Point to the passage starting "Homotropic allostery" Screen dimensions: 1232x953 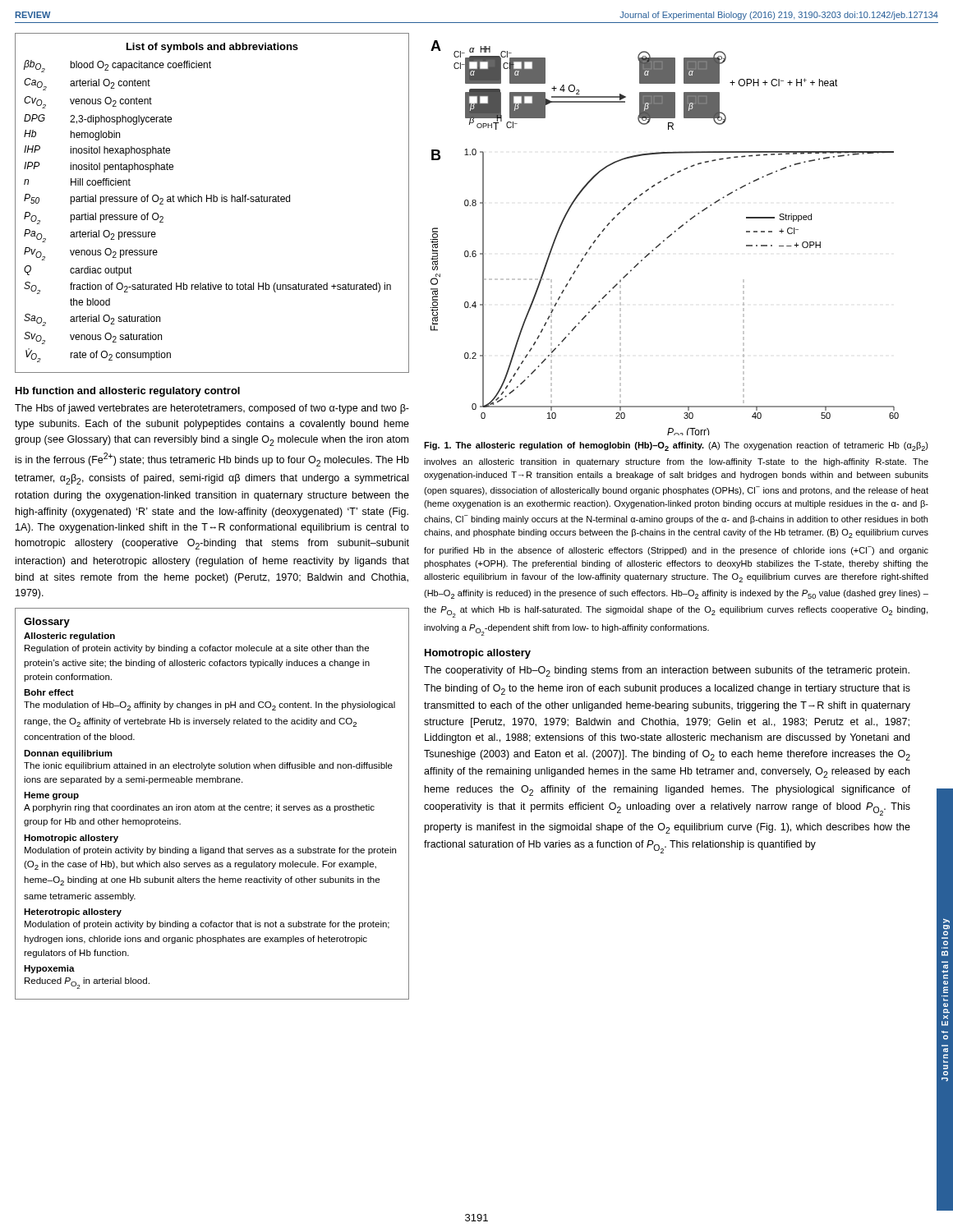point(477,653)
